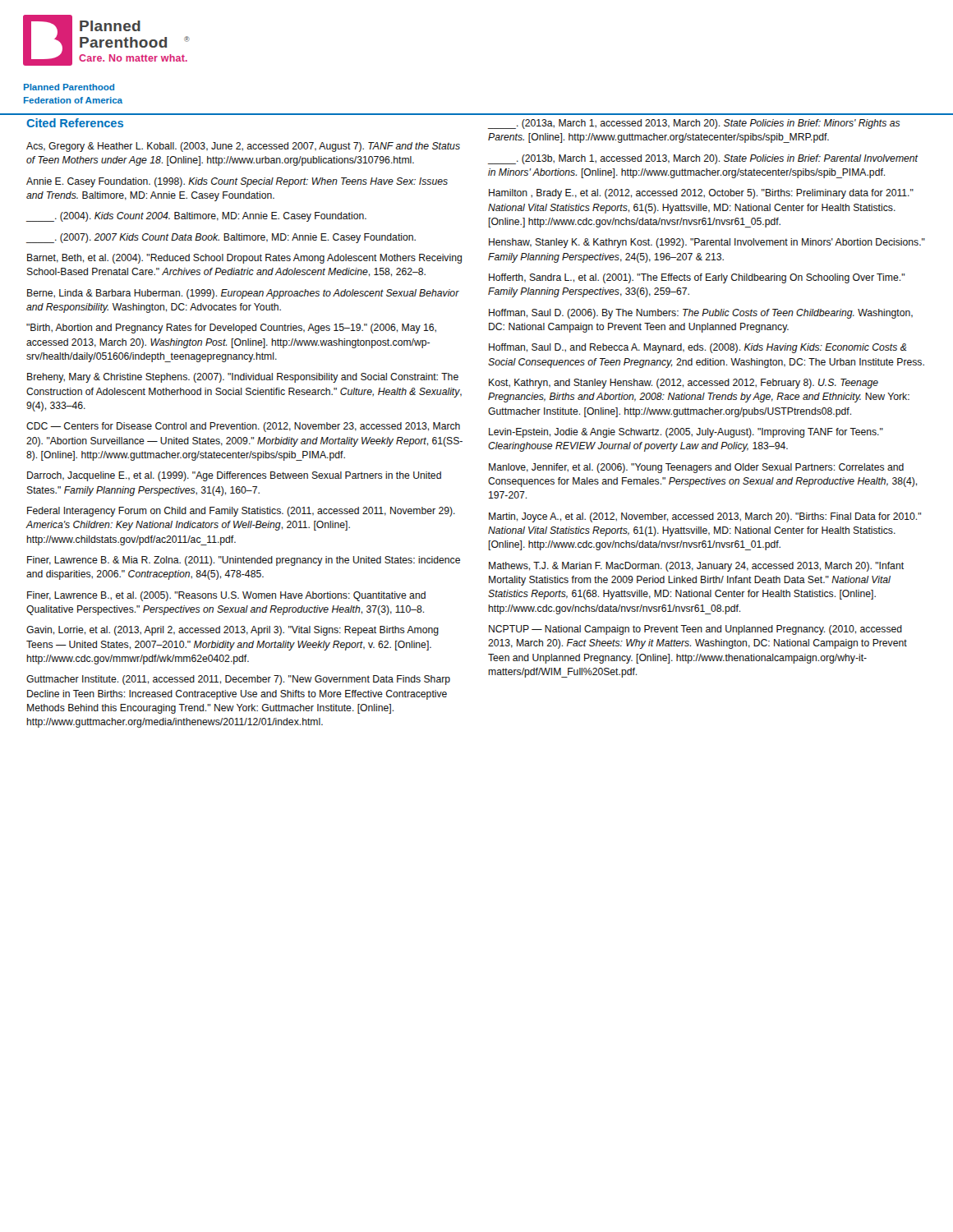953x1232 pixels.
Task: Point to the element starting "Mathews, T.J. & Marian F. MacDorman."
Action: click(696, 587)
